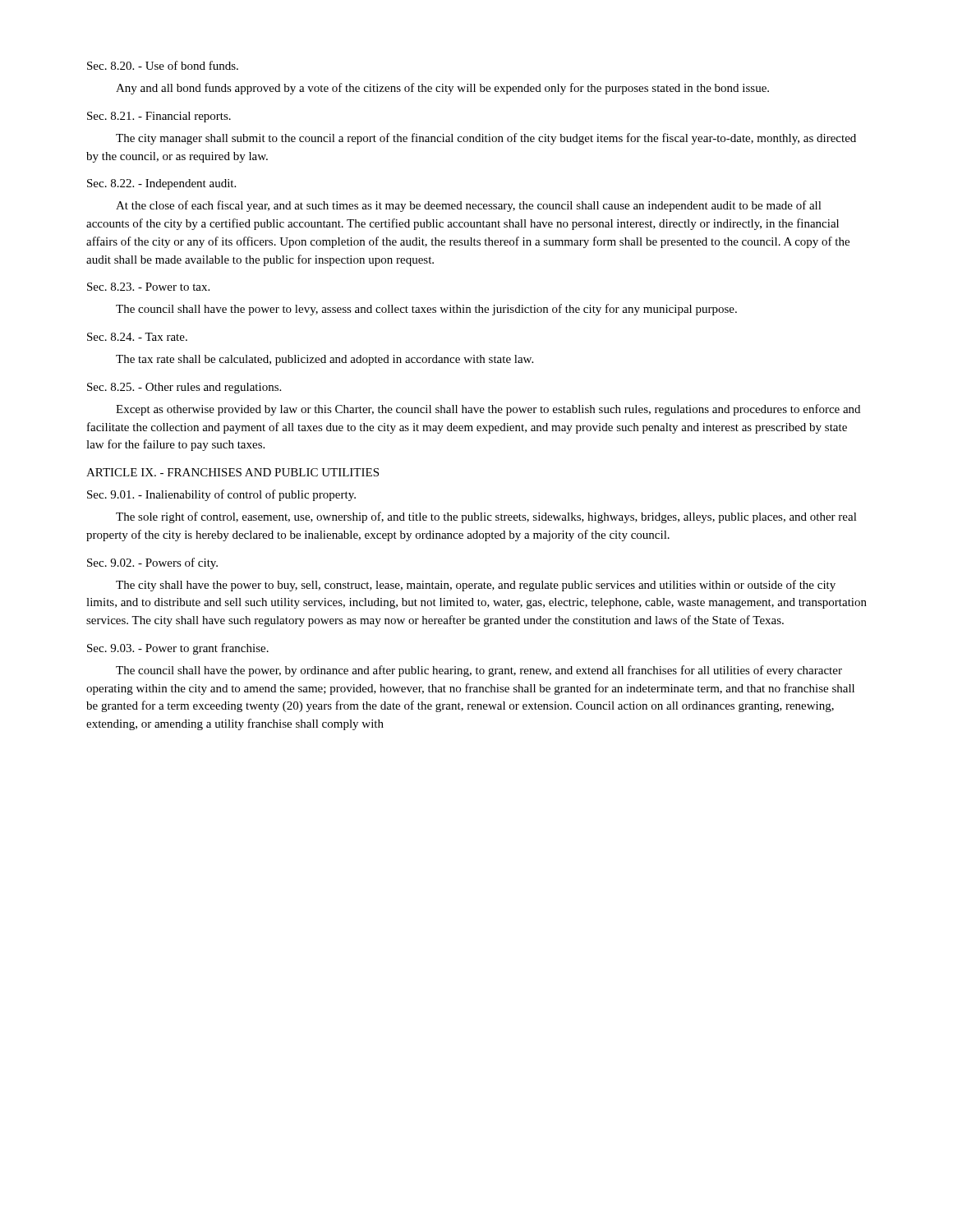Viewport: 953px width, 1232px height.
Task: Find the section header that reads "Sec. 9.02. - Powers of city."
Action: 152,562
